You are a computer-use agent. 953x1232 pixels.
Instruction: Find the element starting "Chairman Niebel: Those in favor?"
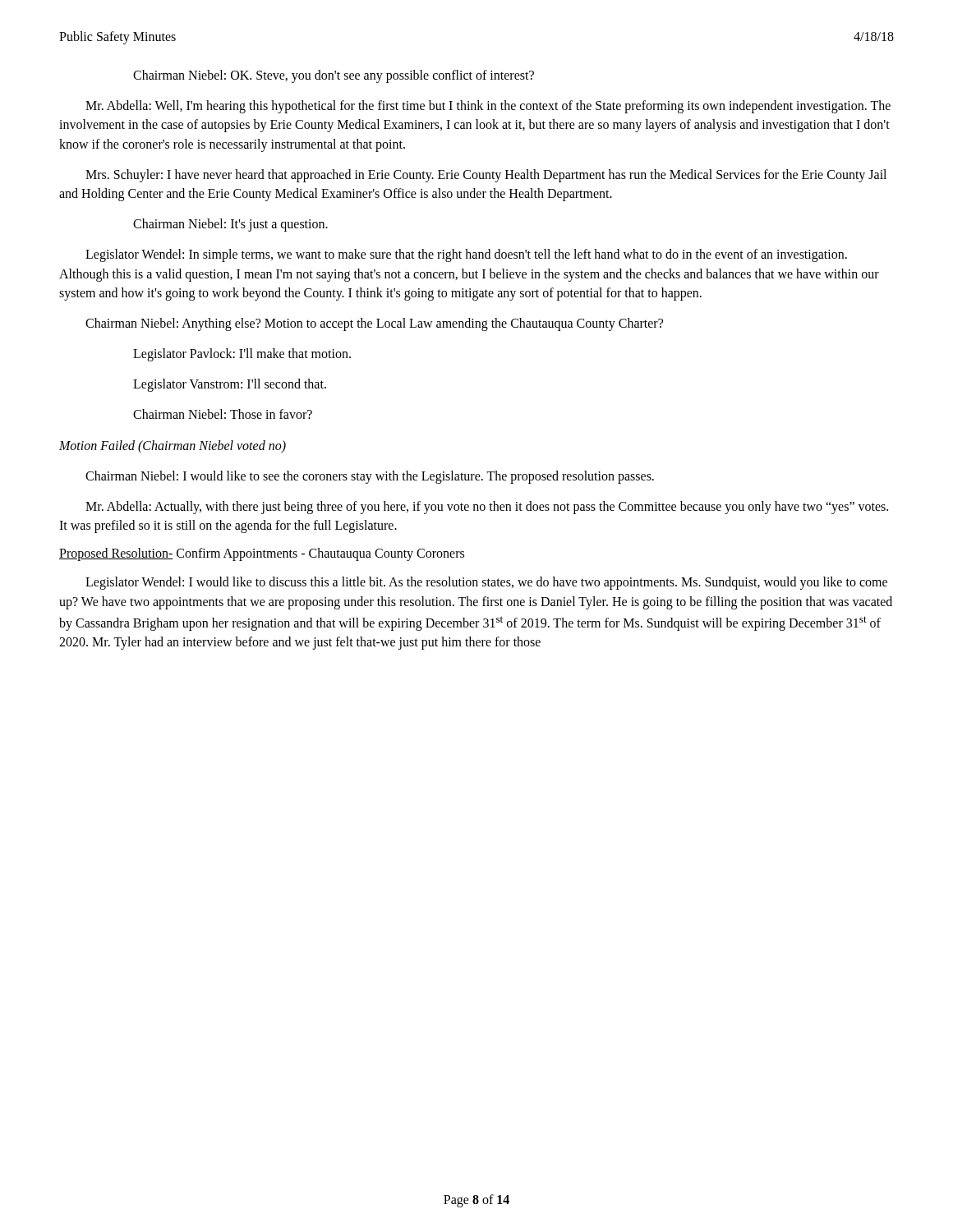223,414
